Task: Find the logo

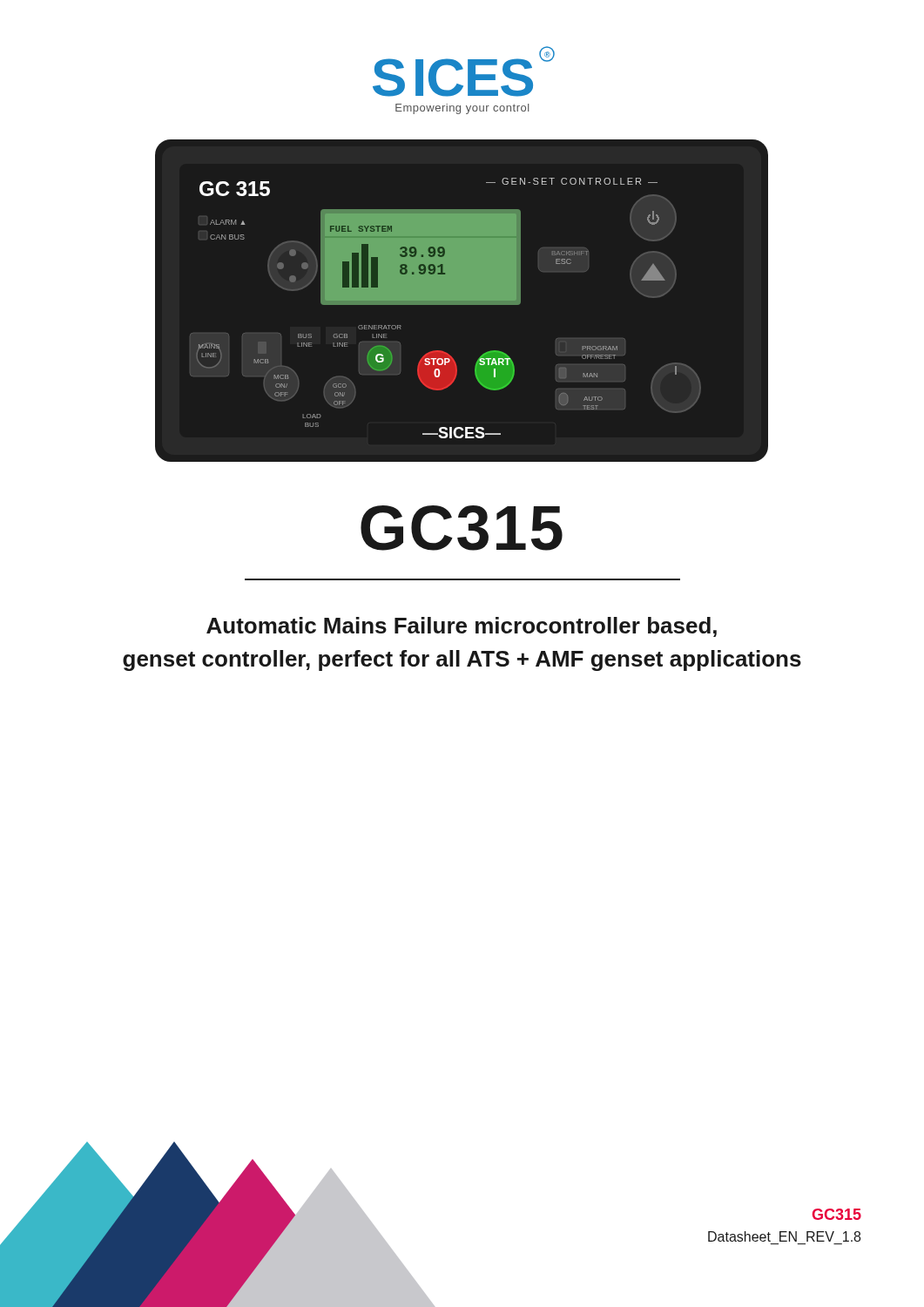Action: click(x=462, y=82)
